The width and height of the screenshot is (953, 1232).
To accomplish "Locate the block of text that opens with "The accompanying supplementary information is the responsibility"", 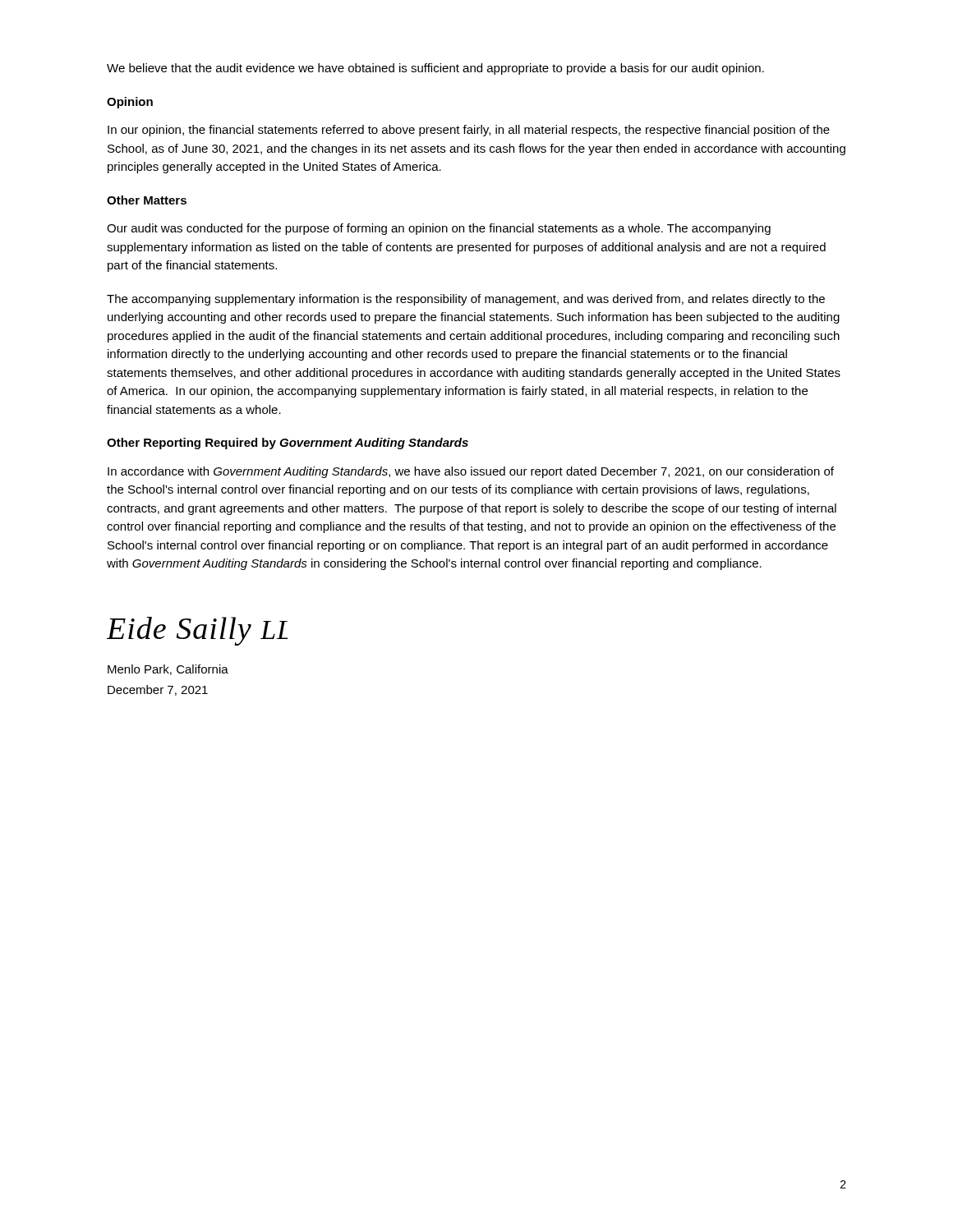I will pos(474,354).
